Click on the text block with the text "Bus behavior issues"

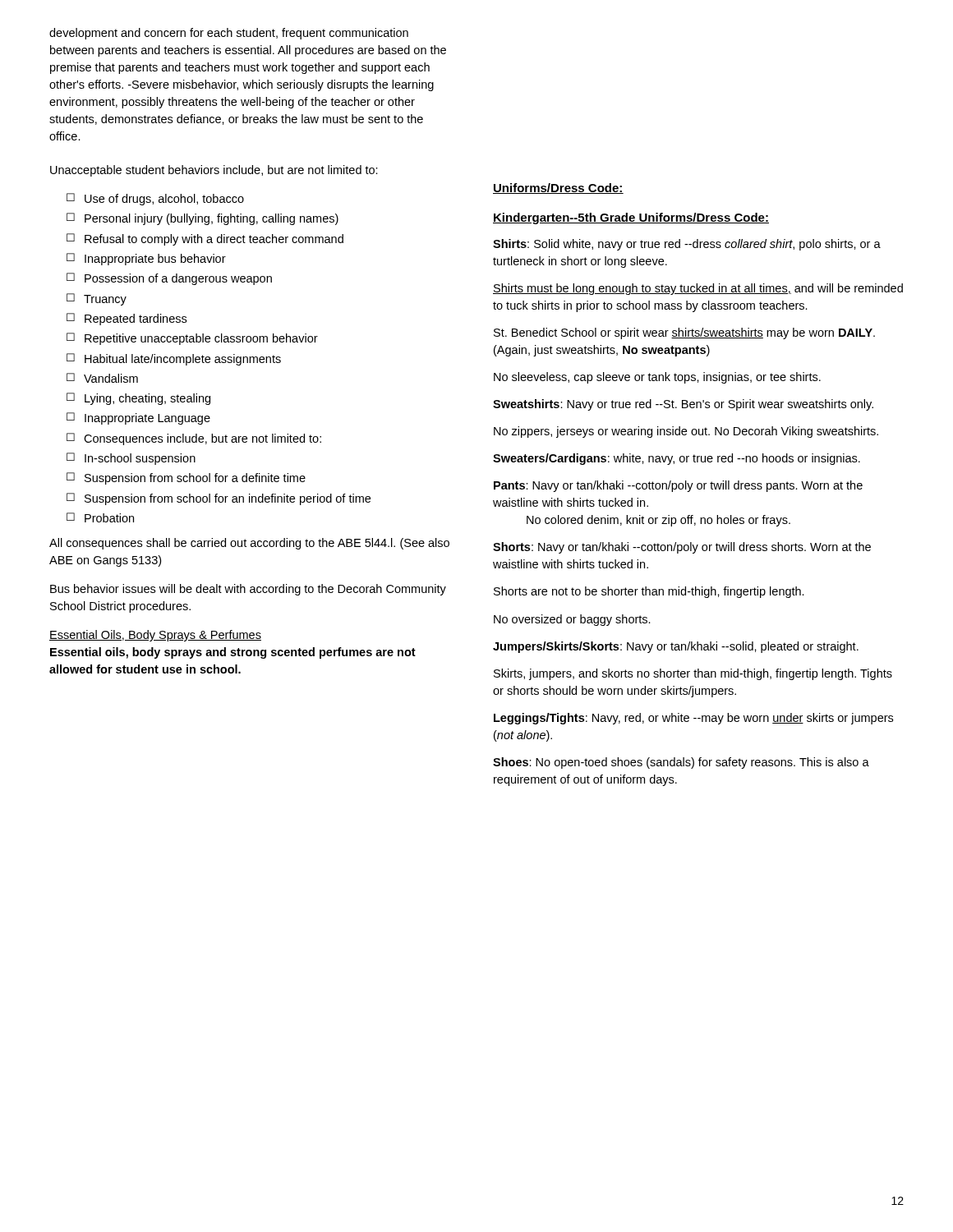click(248, 598)
